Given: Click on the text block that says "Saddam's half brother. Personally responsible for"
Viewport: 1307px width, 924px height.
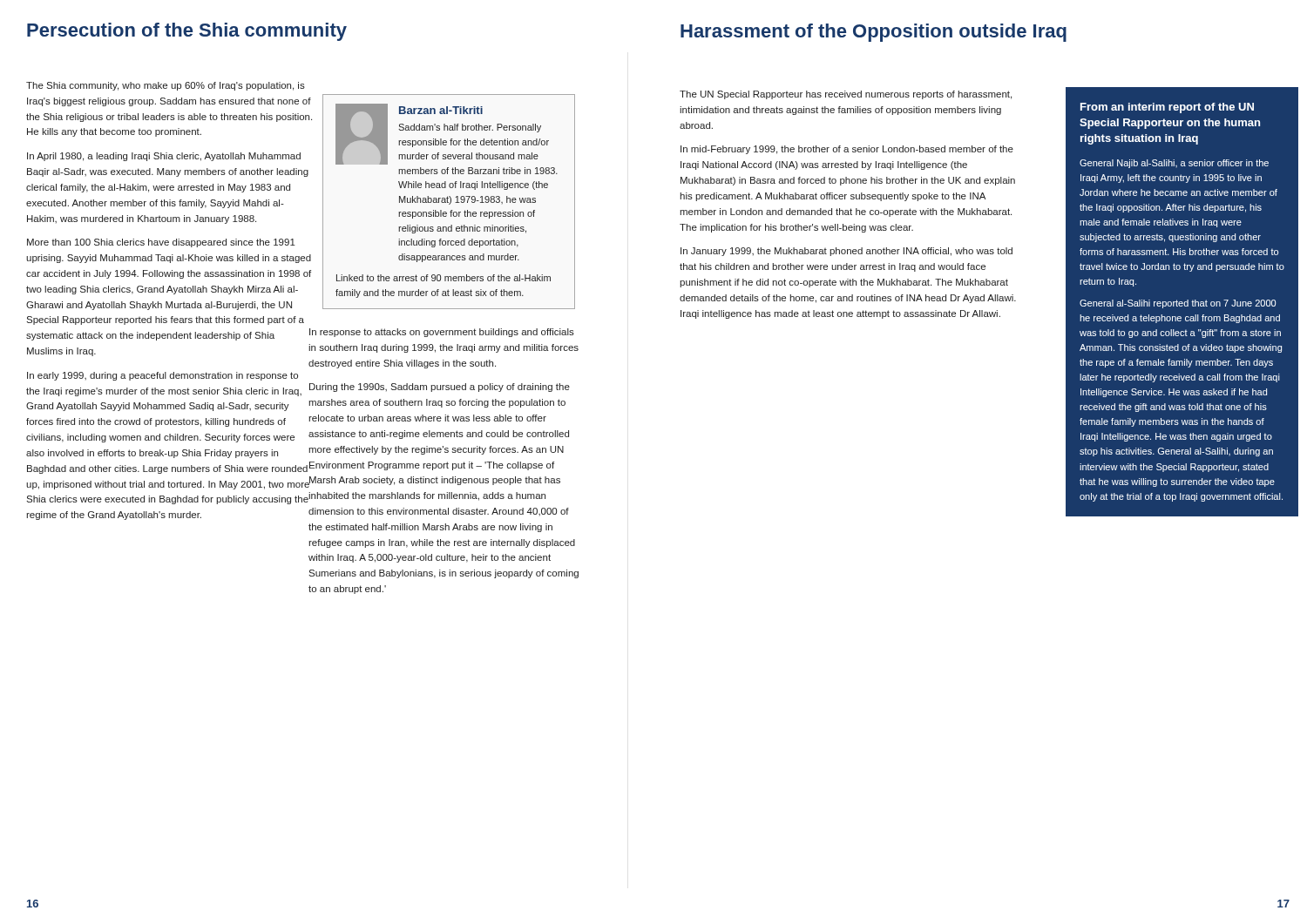Looking at the screenshot, I should point(478,192).
